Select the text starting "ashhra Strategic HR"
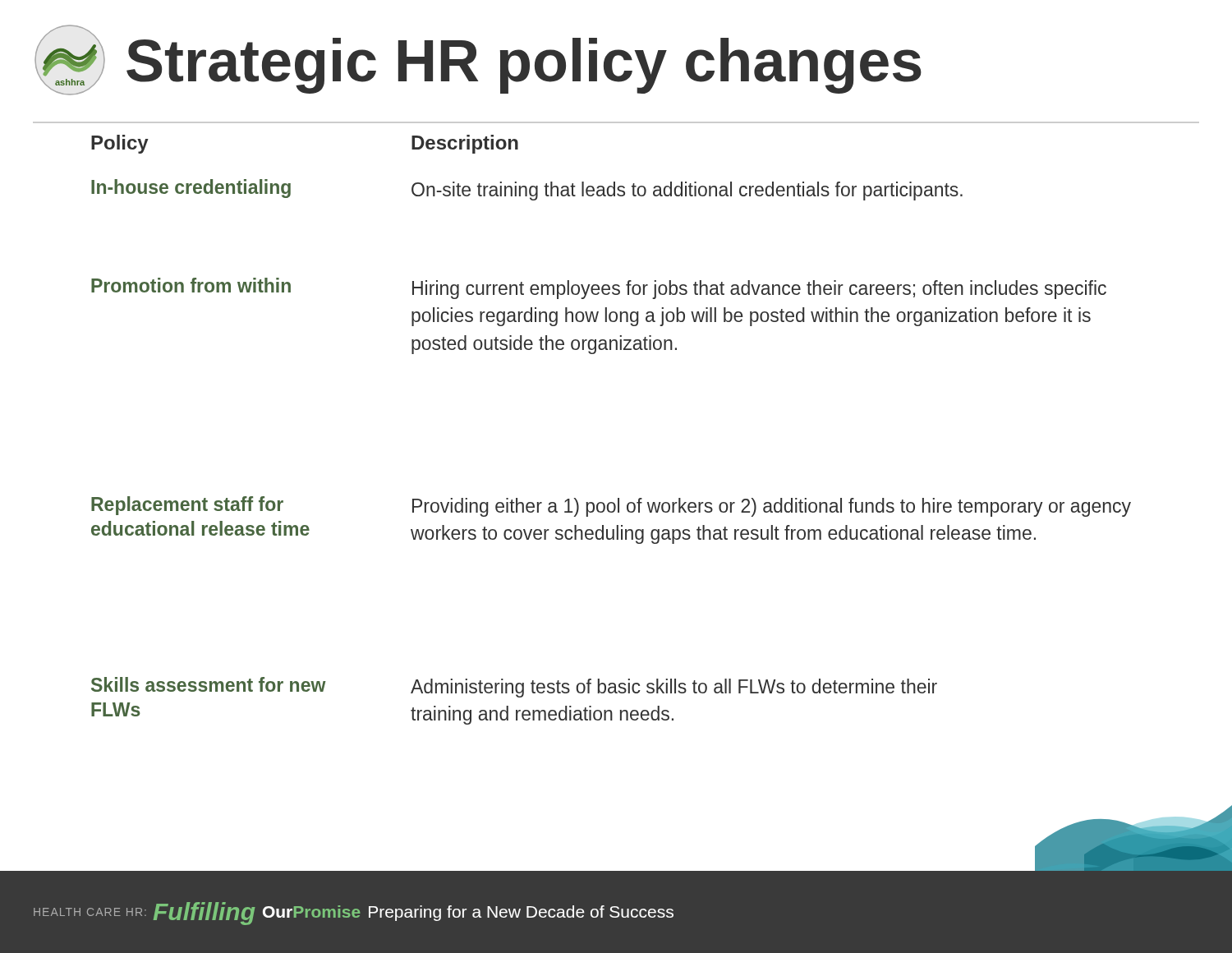 click(478, 62)
